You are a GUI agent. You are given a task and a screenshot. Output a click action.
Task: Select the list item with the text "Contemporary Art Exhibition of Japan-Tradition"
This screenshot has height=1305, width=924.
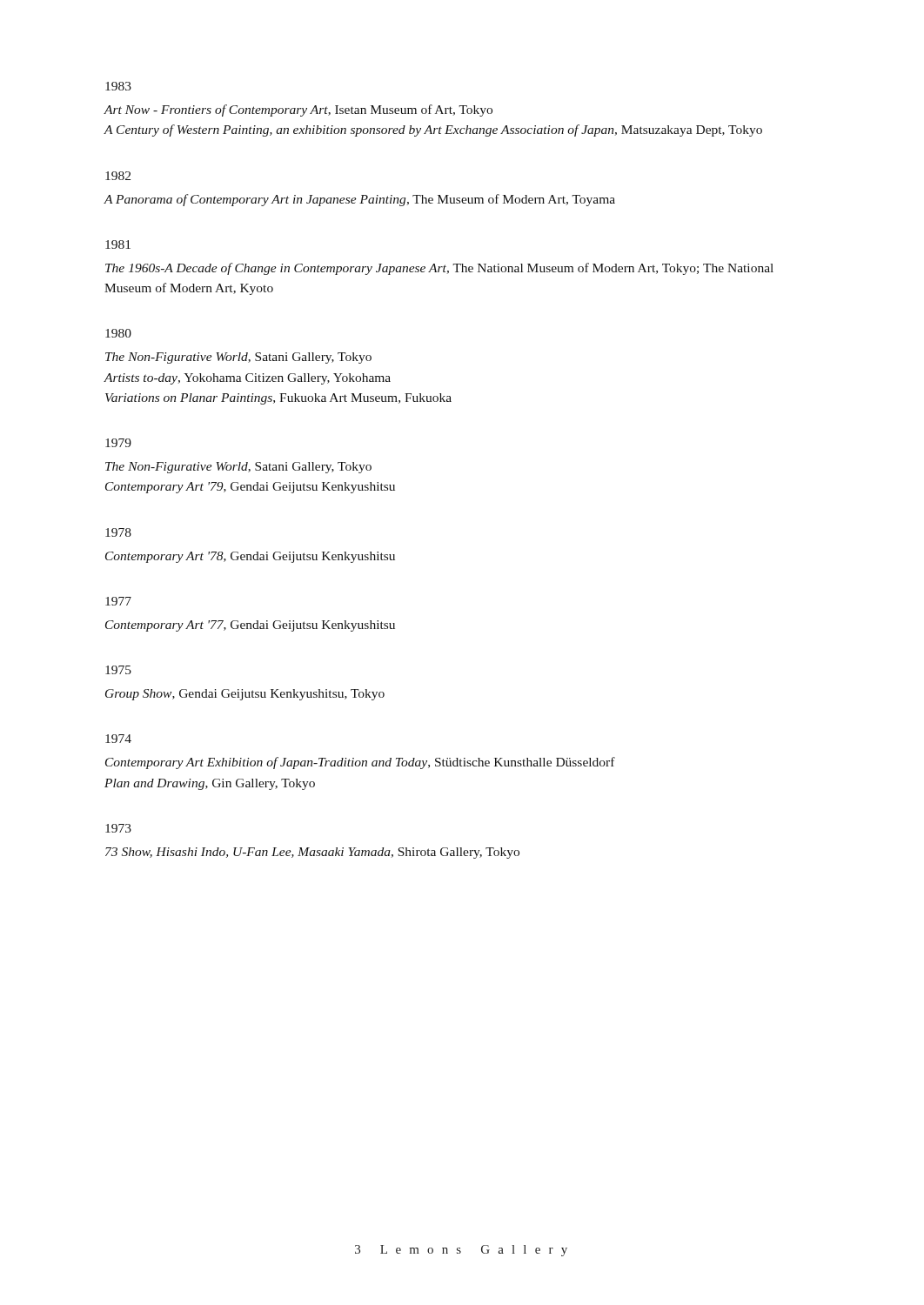[x=360, y=762]
